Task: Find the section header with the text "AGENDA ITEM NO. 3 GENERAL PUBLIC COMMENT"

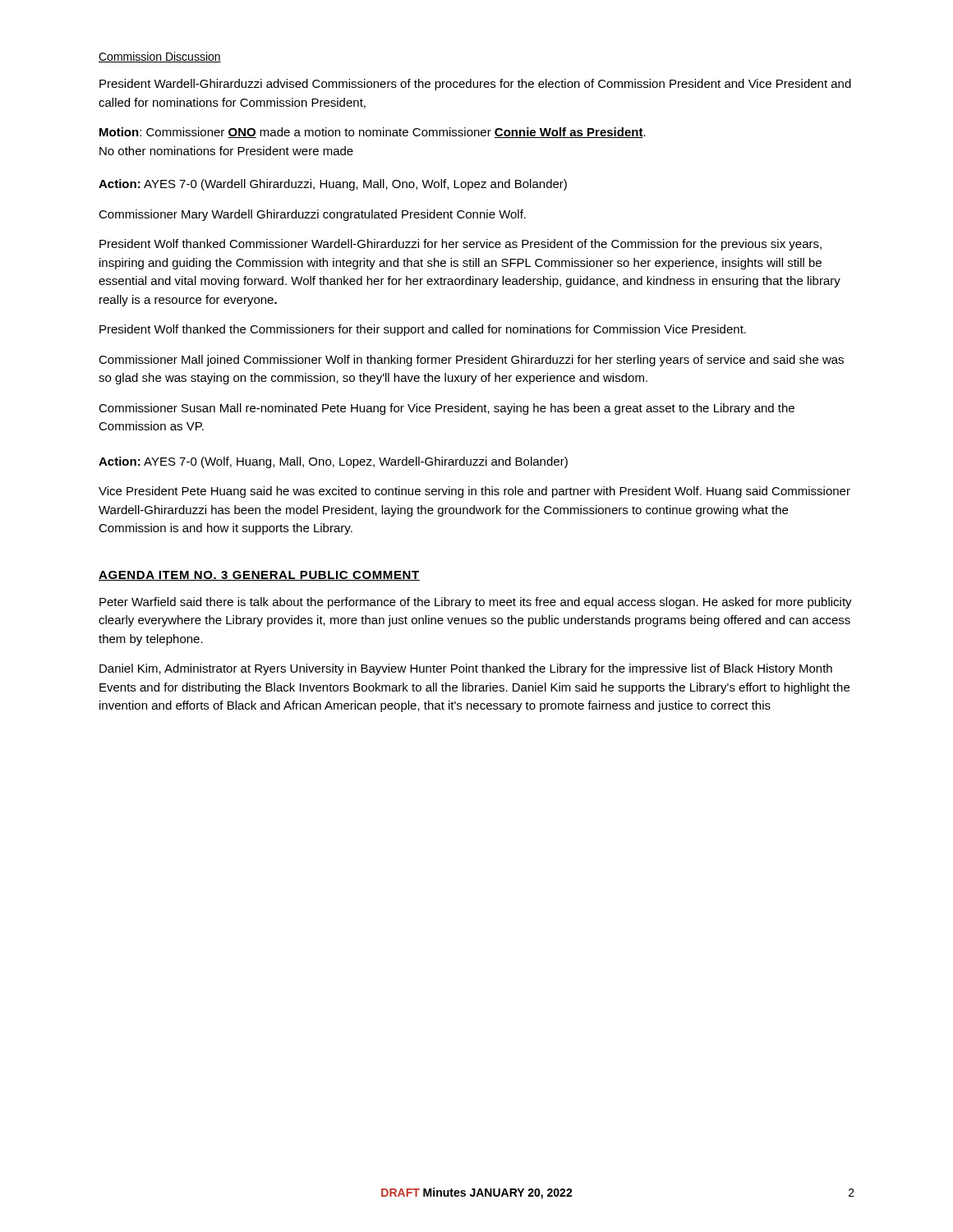Action: tap(259, 574)
